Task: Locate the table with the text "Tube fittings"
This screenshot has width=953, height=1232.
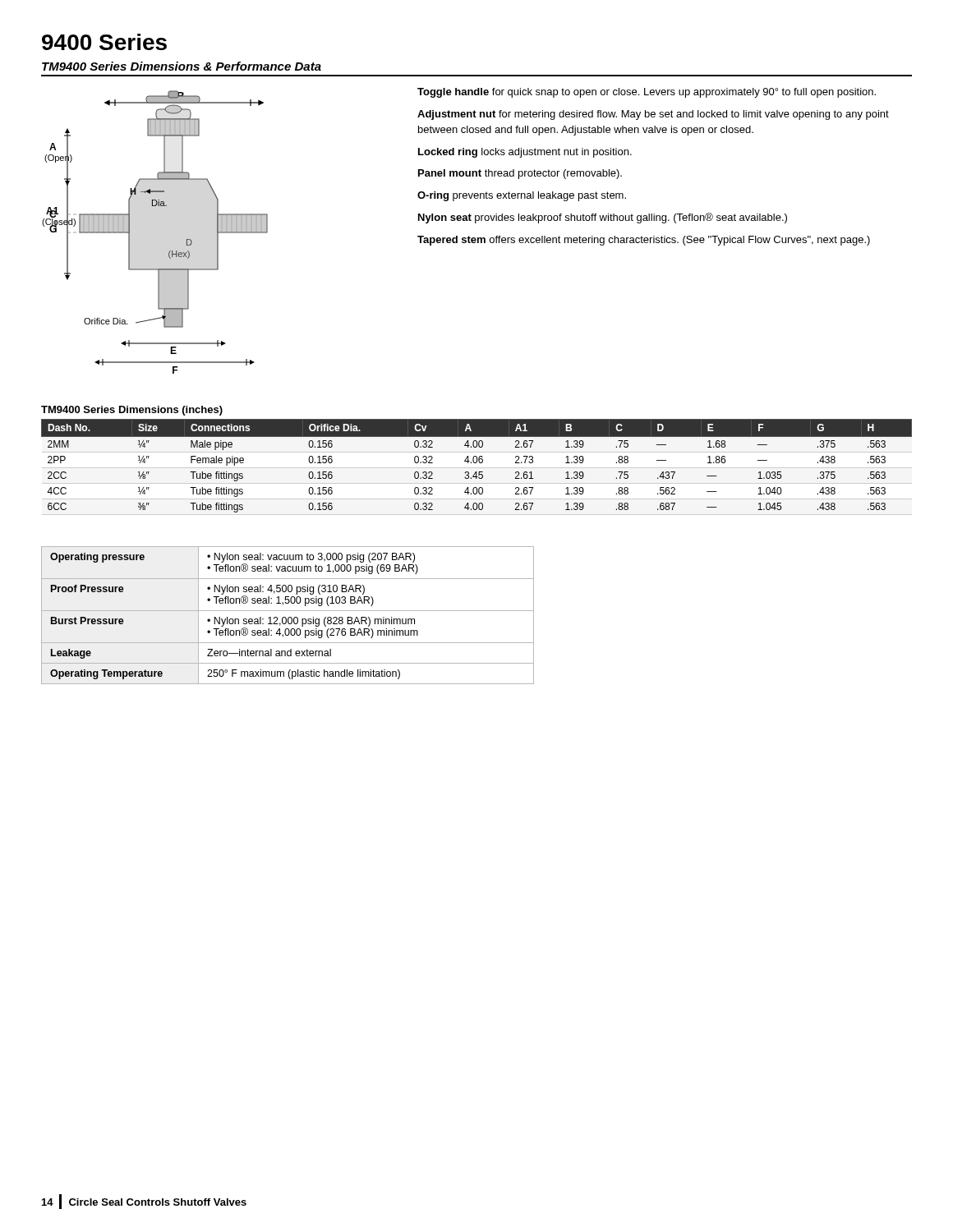Action: coord(476,467)
